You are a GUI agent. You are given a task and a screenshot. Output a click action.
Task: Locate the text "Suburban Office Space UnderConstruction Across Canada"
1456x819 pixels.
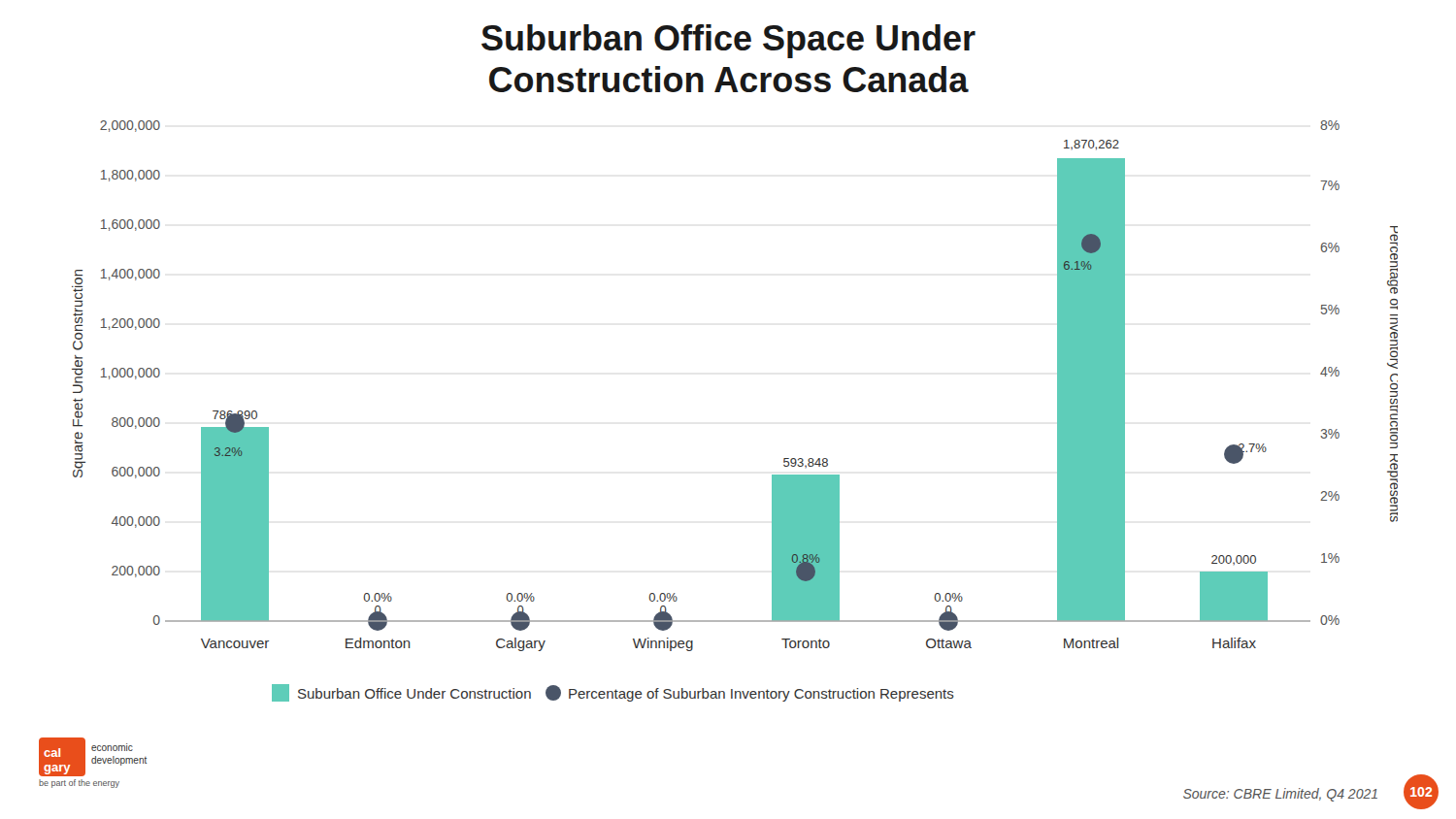click(728, 59)
